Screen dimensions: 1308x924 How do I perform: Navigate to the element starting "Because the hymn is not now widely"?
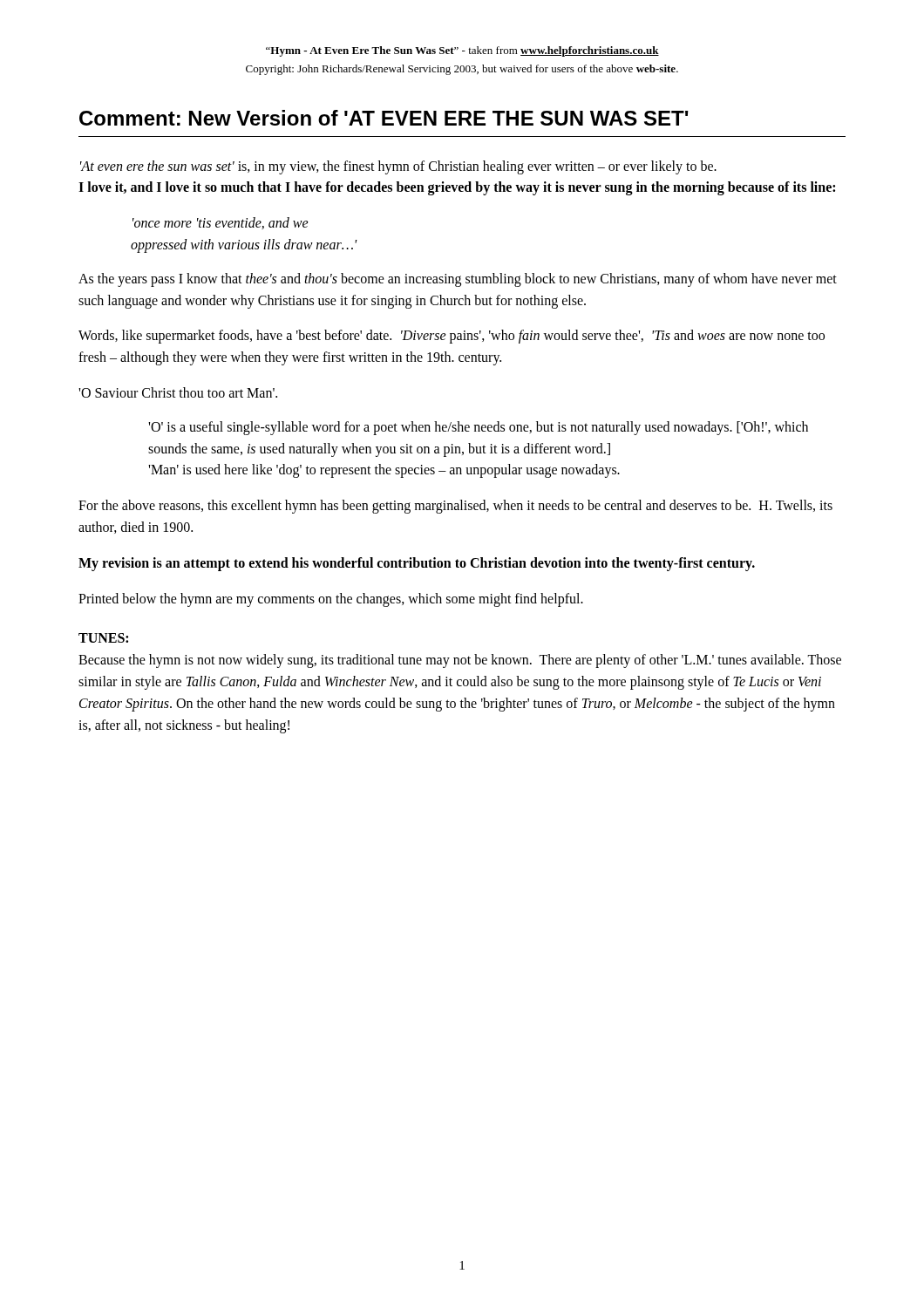coord(462,693)
